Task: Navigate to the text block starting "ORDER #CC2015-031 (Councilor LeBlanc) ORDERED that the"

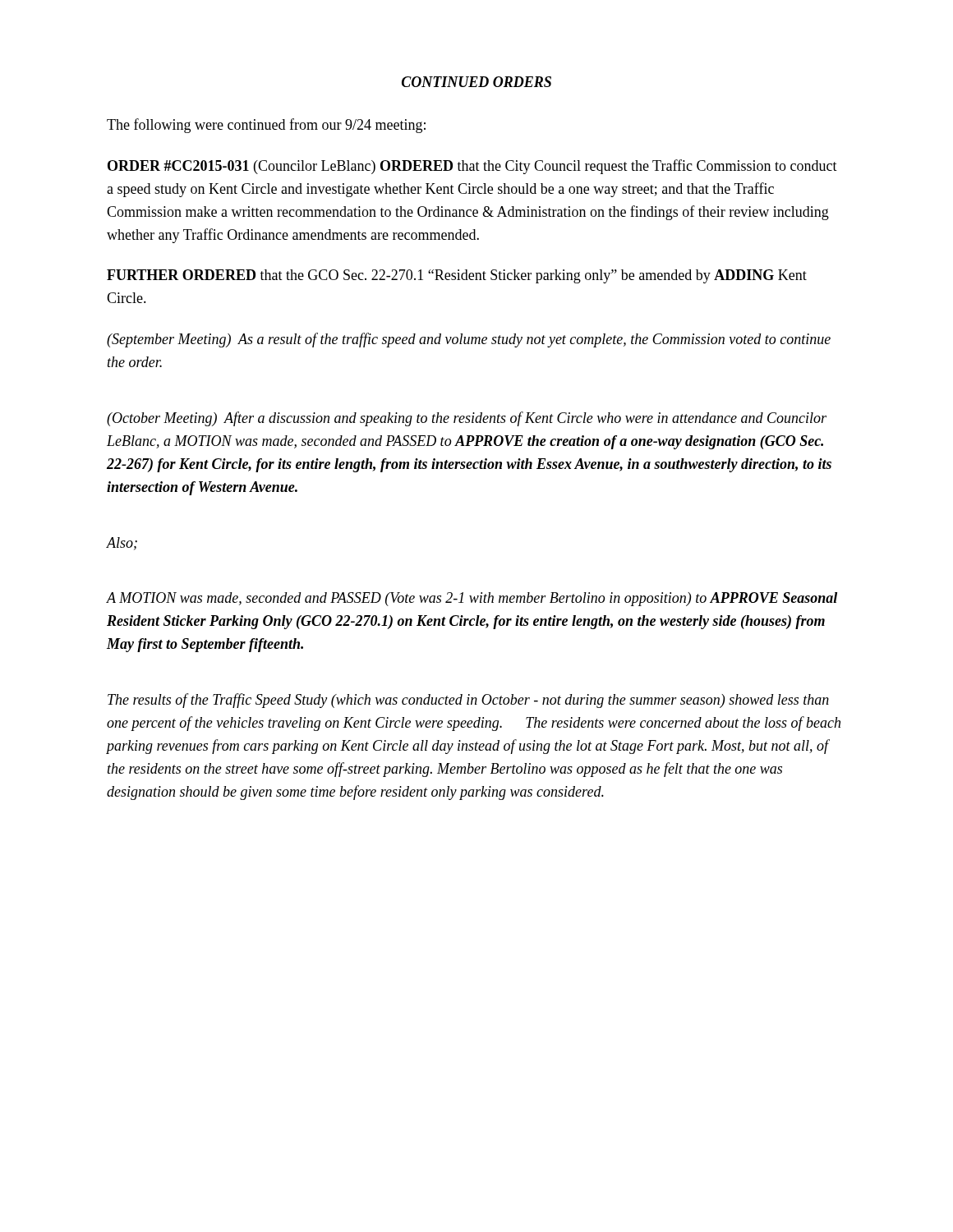Action: click(472, 200)
